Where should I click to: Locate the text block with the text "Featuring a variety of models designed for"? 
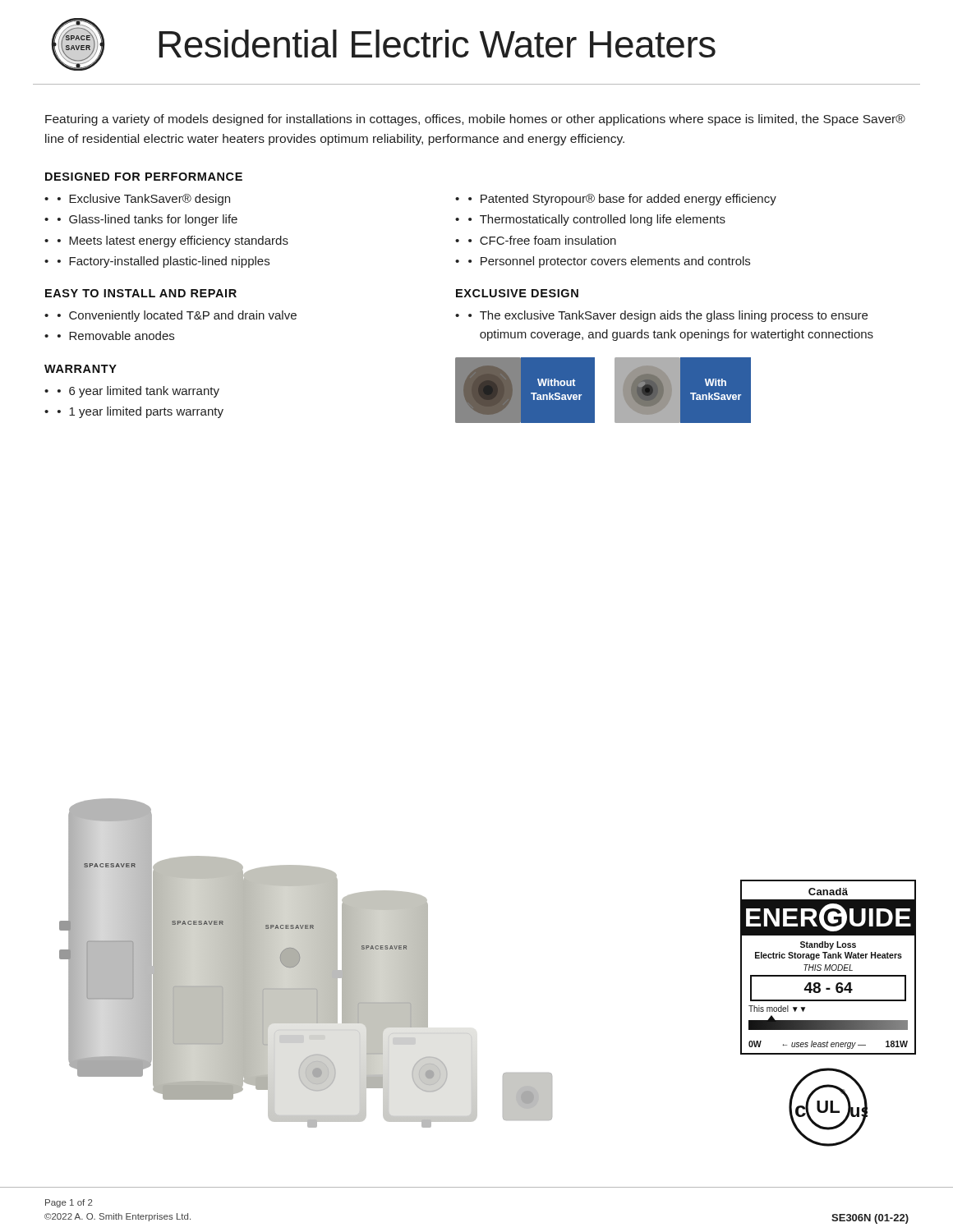click(x=475, y=129)
